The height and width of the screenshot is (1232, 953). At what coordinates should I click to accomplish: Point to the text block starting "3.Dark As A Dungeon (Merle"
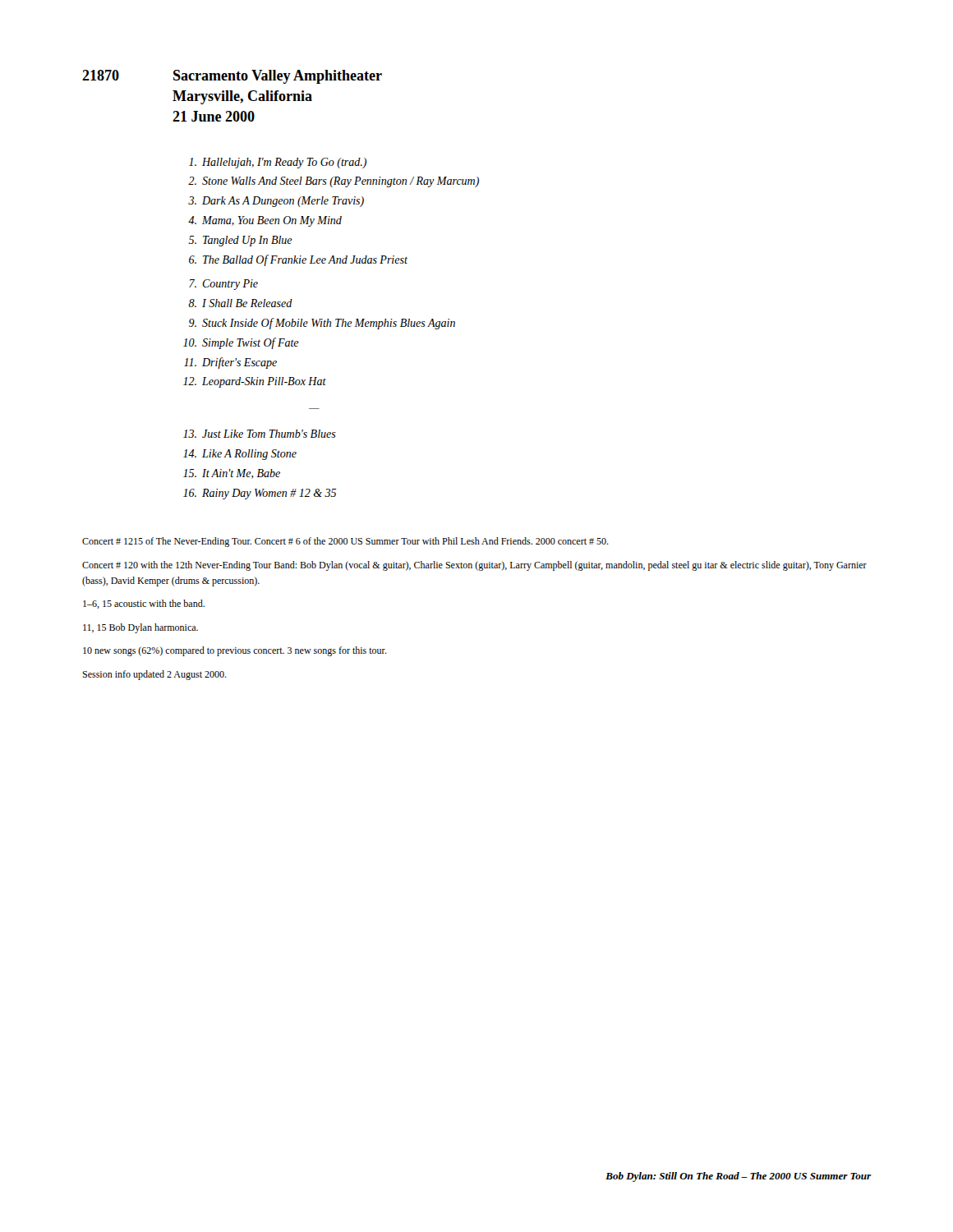click(268, 201)
